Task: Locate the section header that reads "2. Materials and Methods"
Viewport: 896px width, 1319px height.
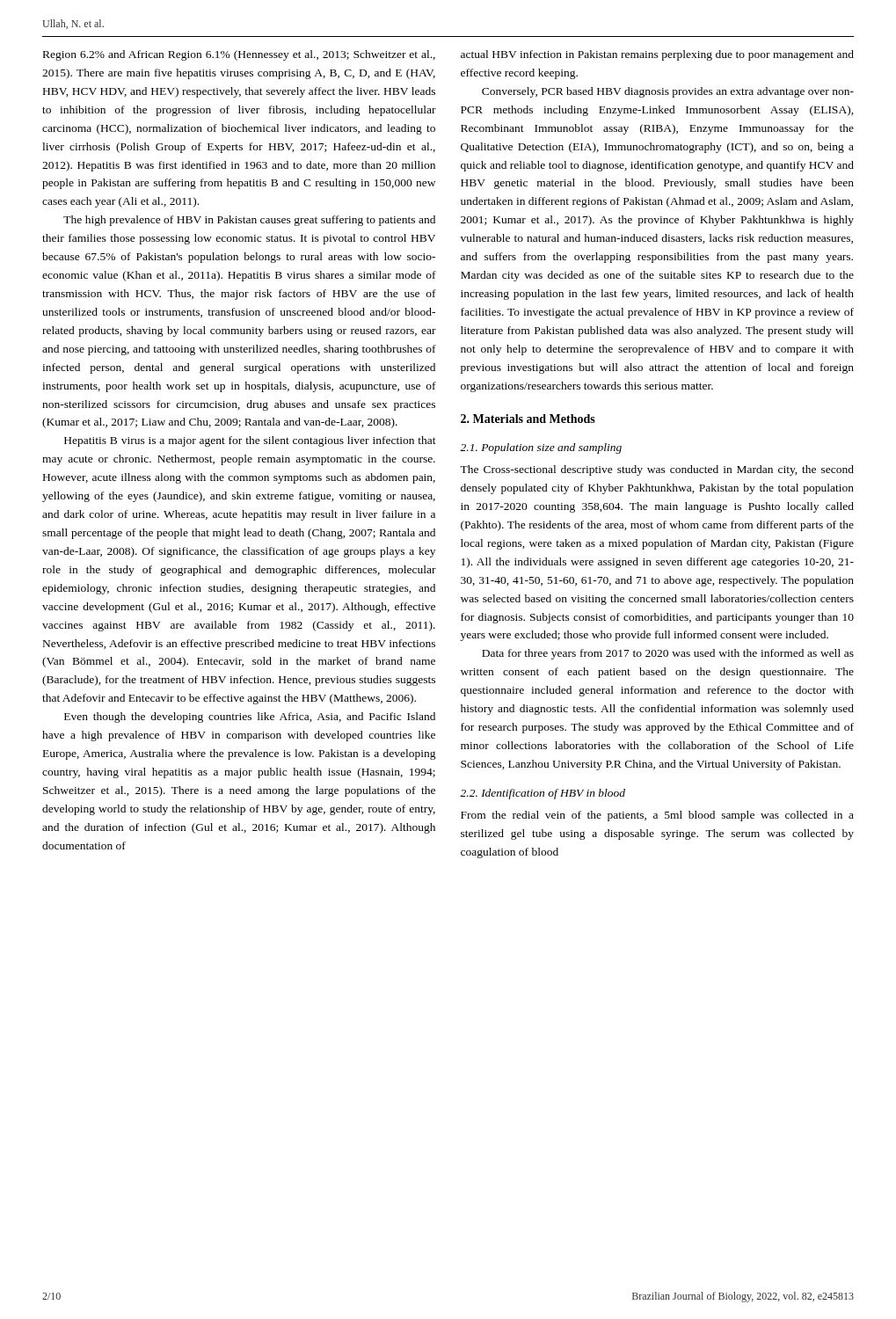Action: pos(528,419)
